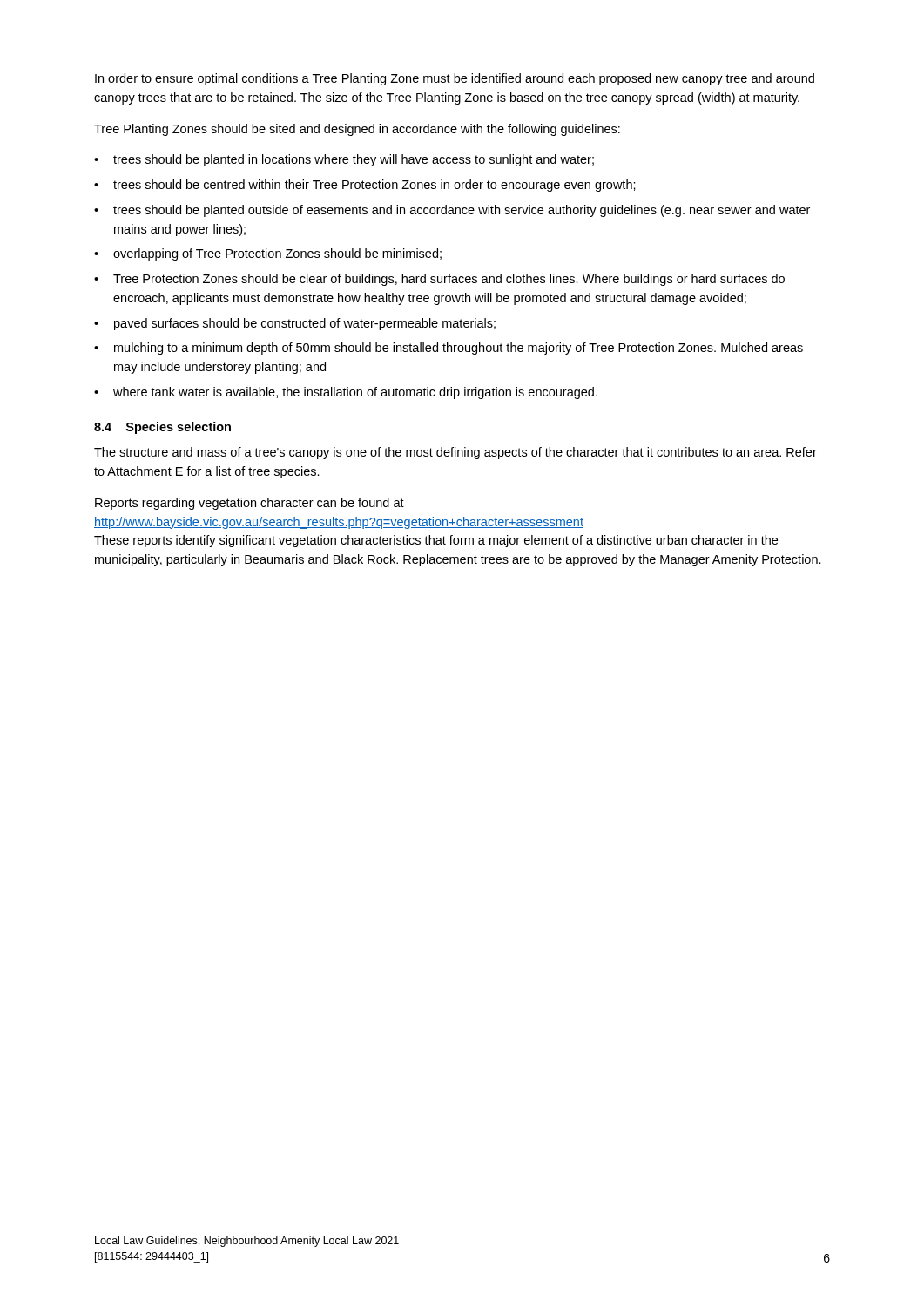Click where it says "8.4 Species selection"
This screenshot has height=1307, width=924.
point(162,428)
